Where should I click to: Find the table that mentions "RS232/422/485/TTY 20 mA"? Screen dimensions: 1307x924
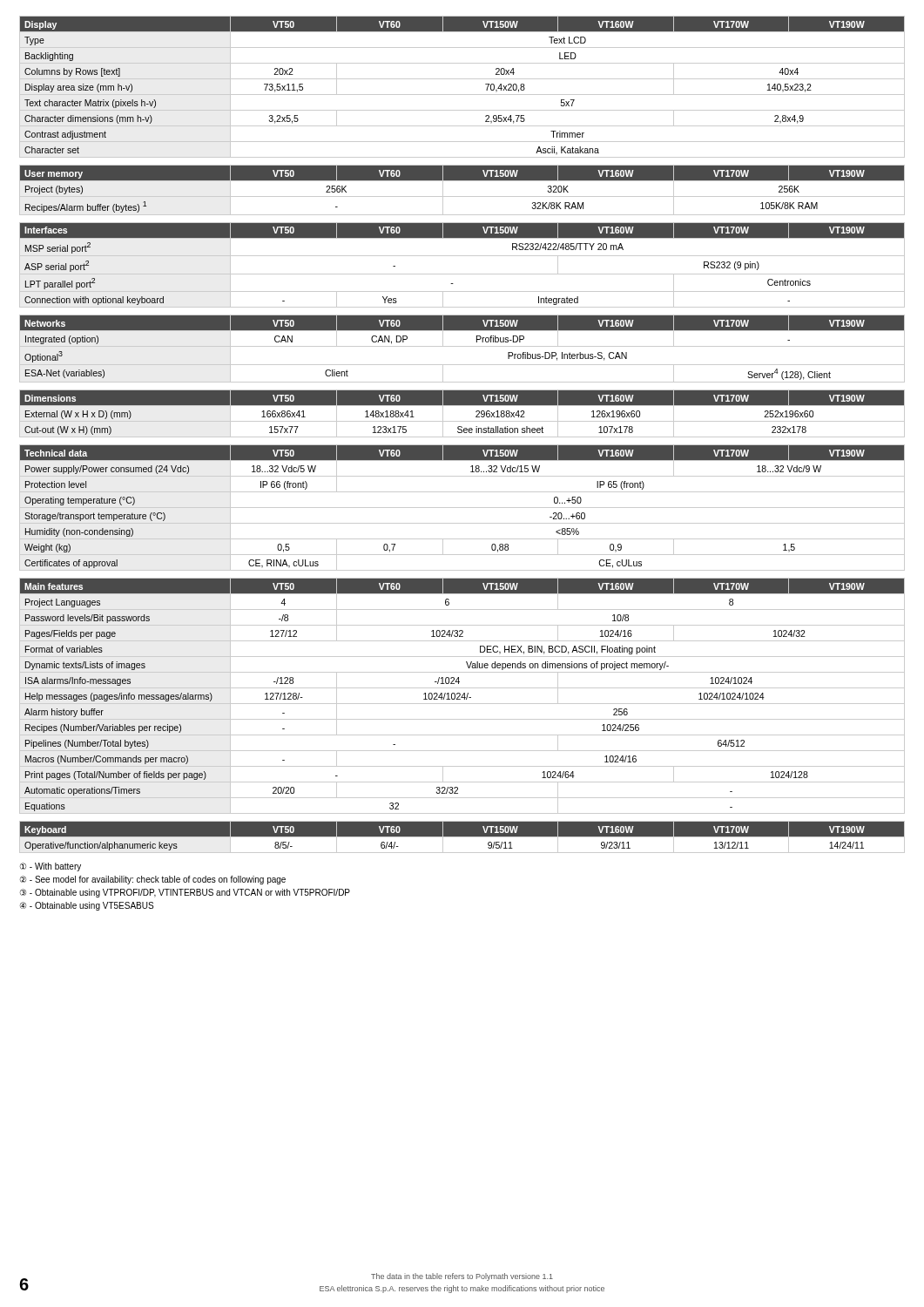pyautogui.click(x=462, y=265)
